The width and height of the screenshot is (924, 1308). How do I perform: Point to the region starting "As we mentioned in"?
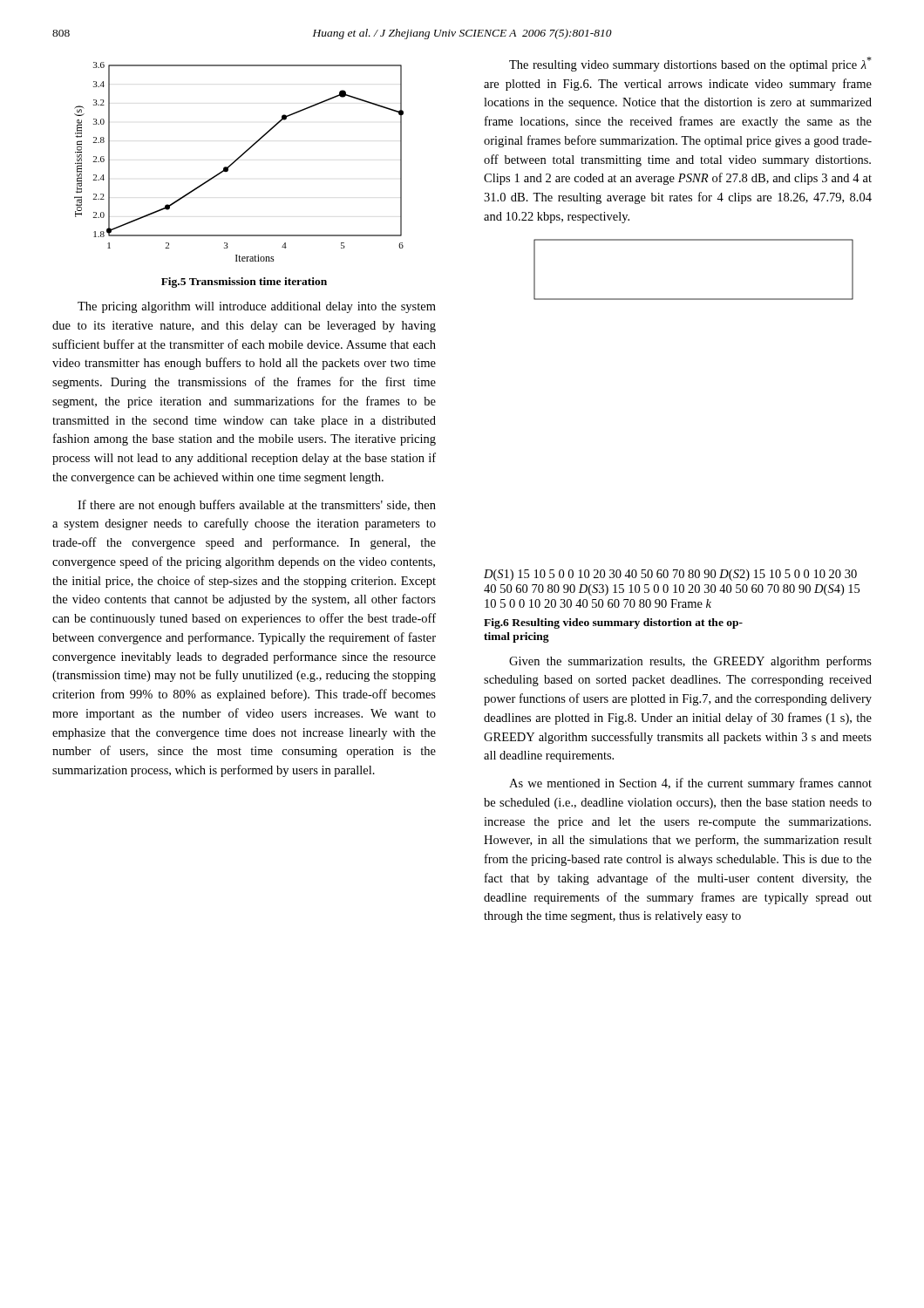(x=678, y=850)
